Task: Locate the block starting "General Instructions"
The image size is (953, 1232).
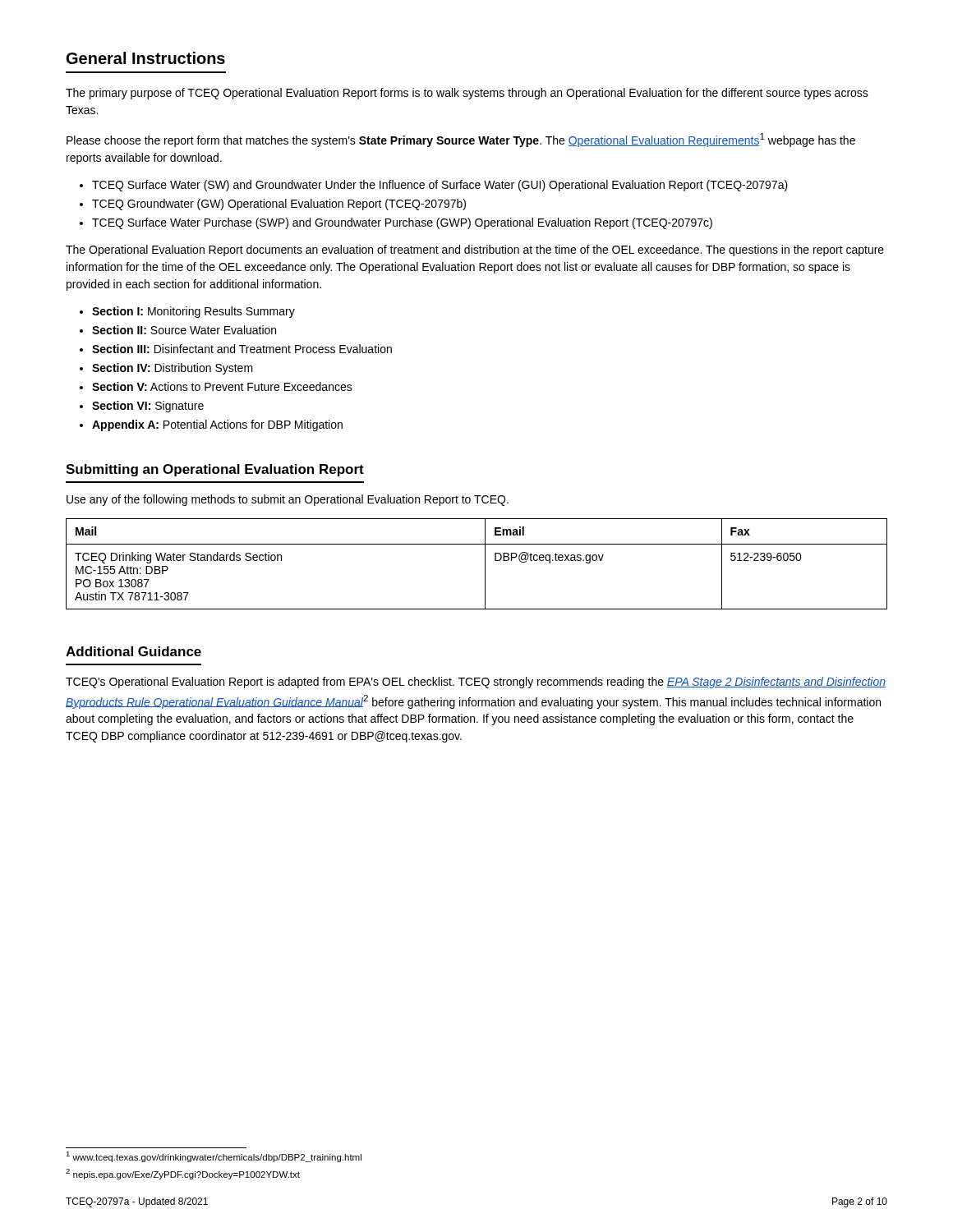Action: point(146,61)
